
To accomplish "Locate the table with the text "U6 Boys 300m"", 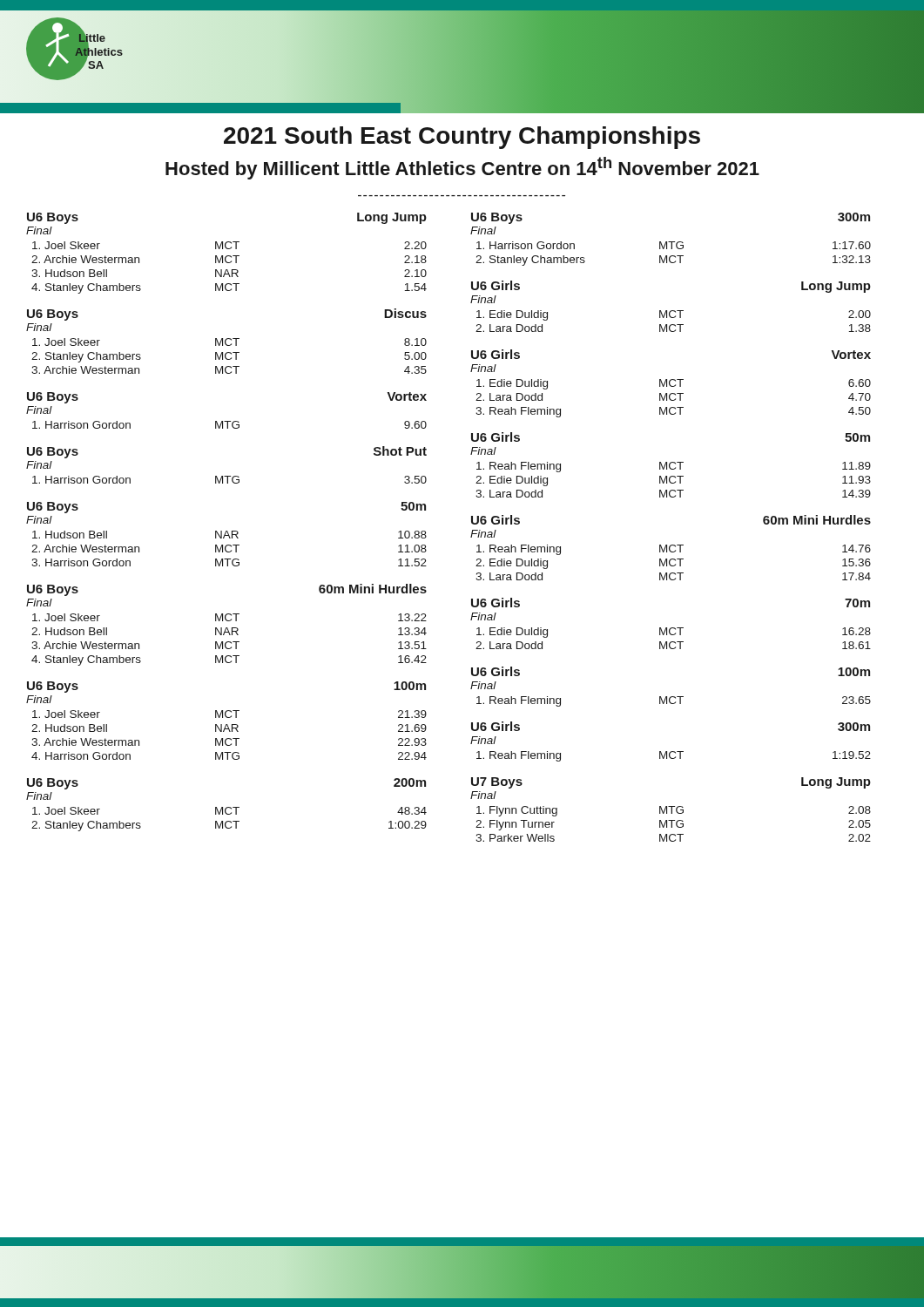I will pos(671,237).
